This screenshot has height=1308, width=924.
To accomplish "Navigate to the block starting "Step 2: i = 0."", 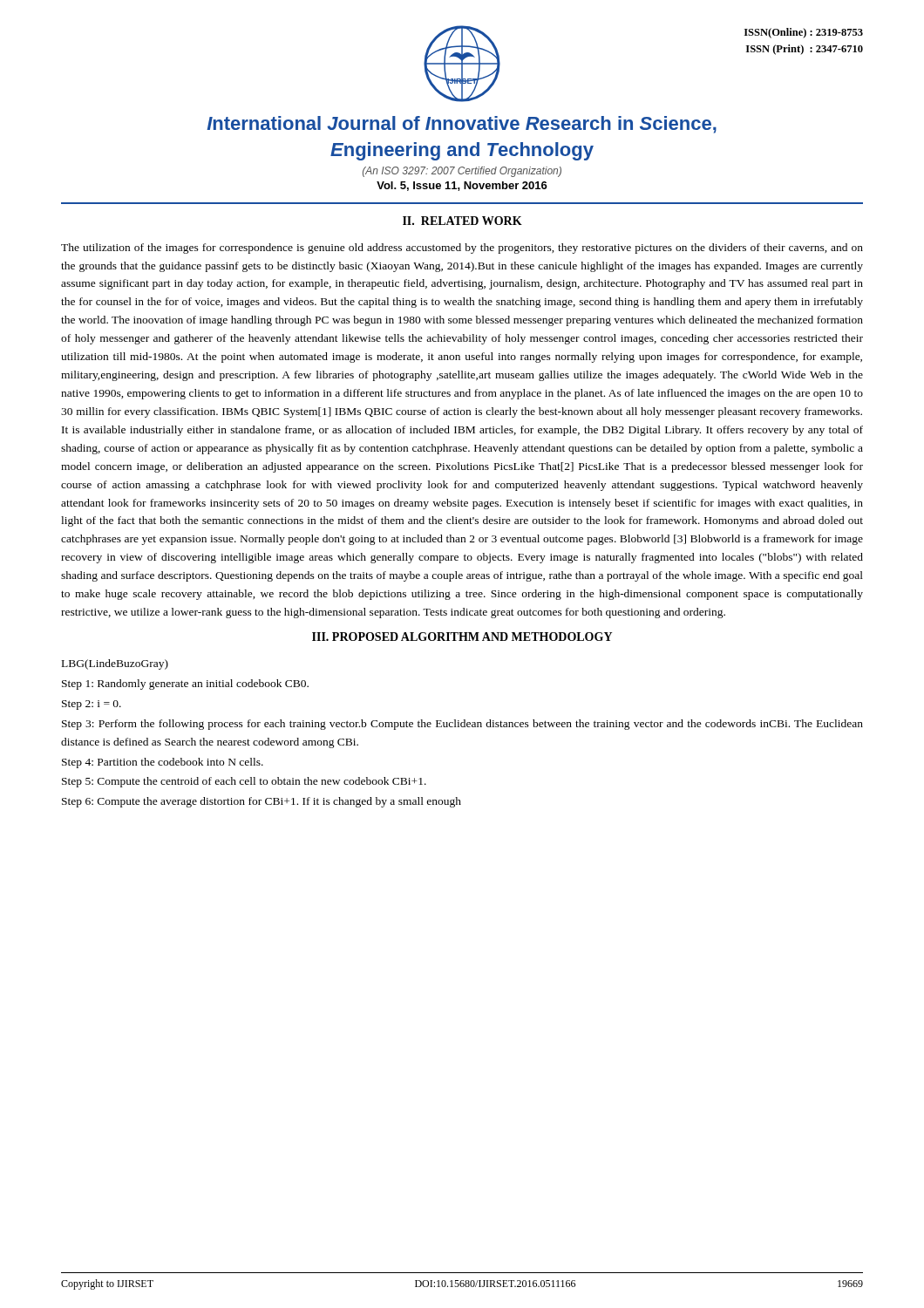I will pyautogui.click(x=91, y=703).
